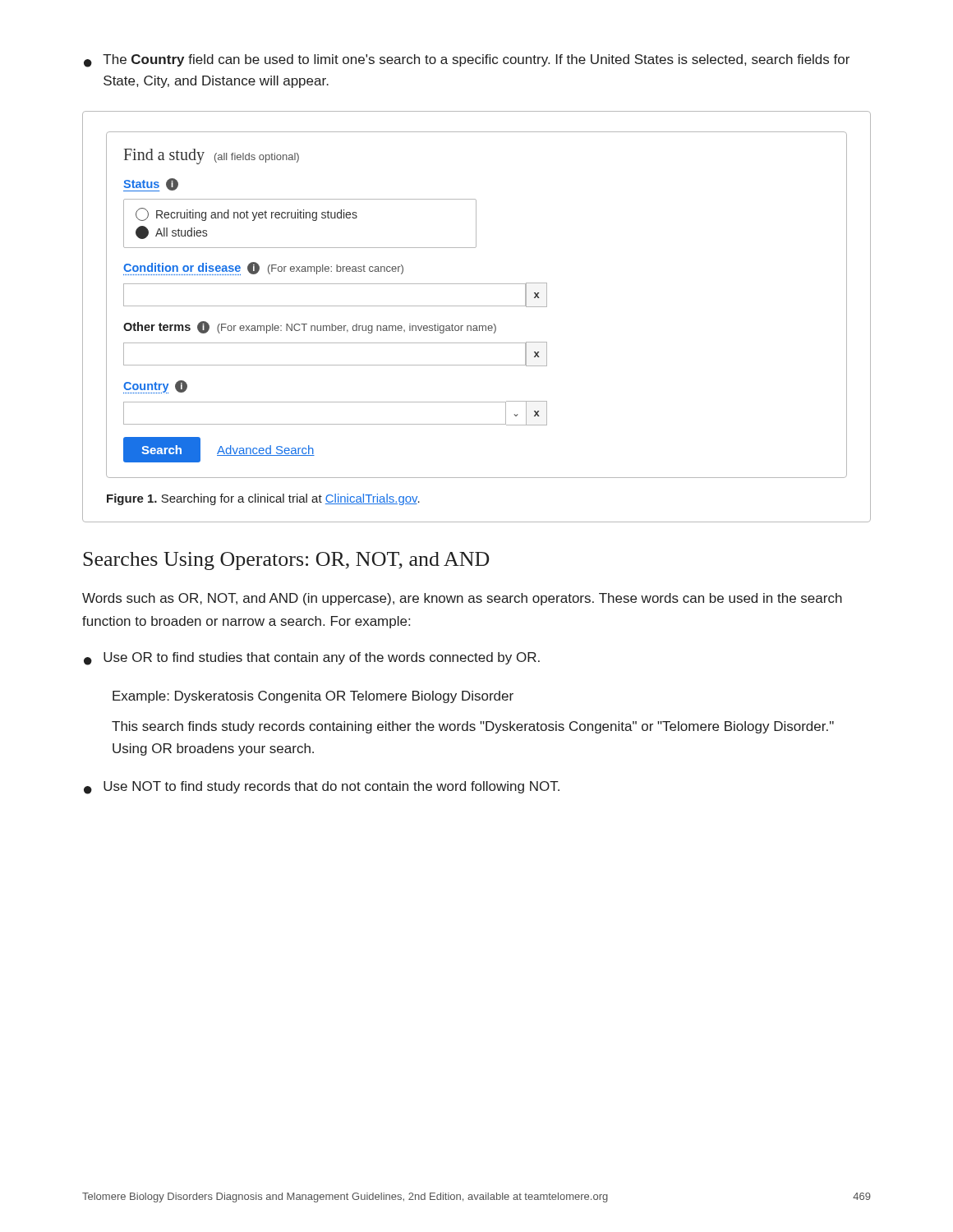The height and width of the screenshot is (1232, 953).
Task: Where is the passage that starts "● The Country field can be used"?
Action: tap(476, 71)
